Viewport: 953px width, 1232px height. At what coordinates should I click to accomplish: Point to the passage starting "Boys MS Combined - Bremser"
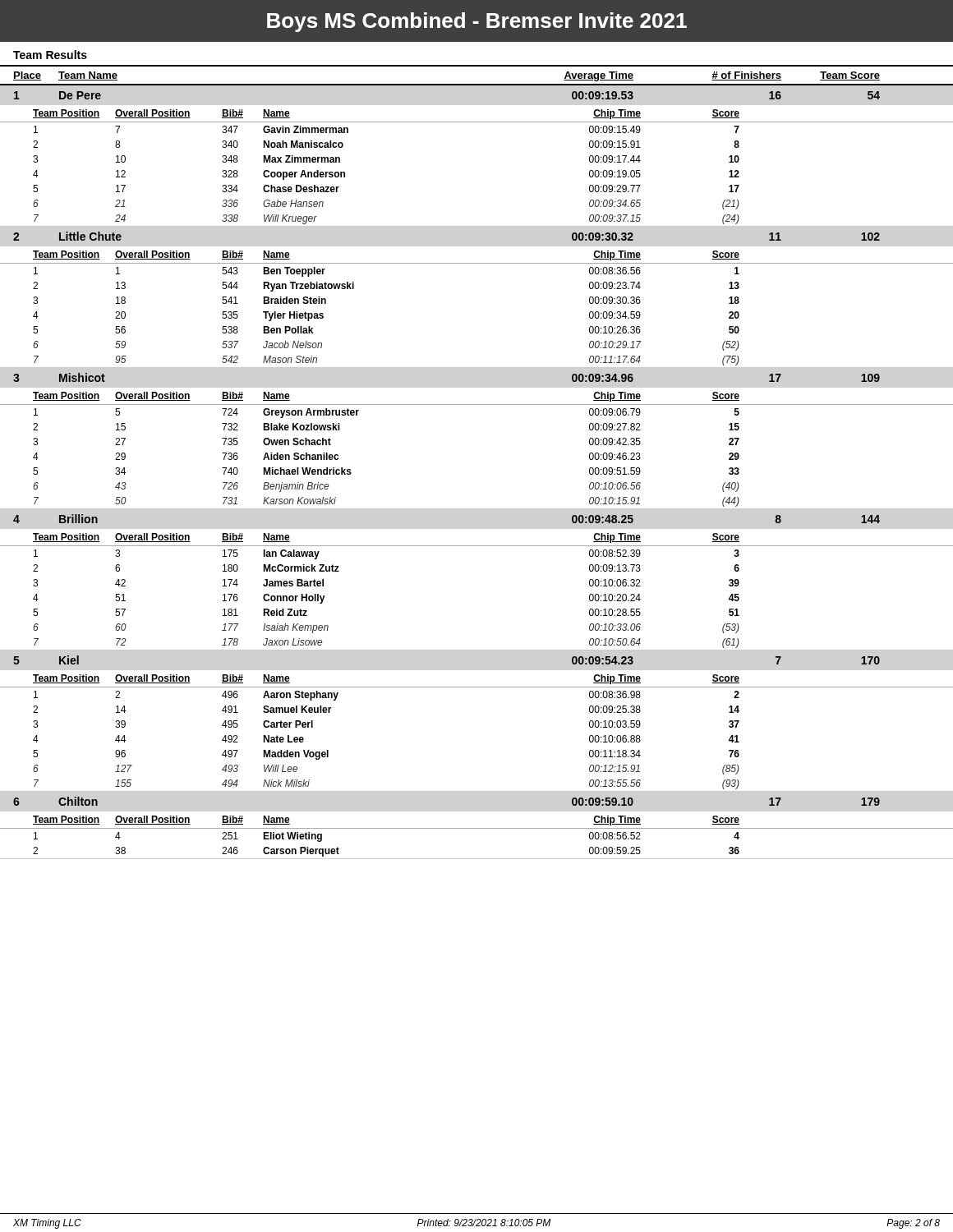click(476, 21)
